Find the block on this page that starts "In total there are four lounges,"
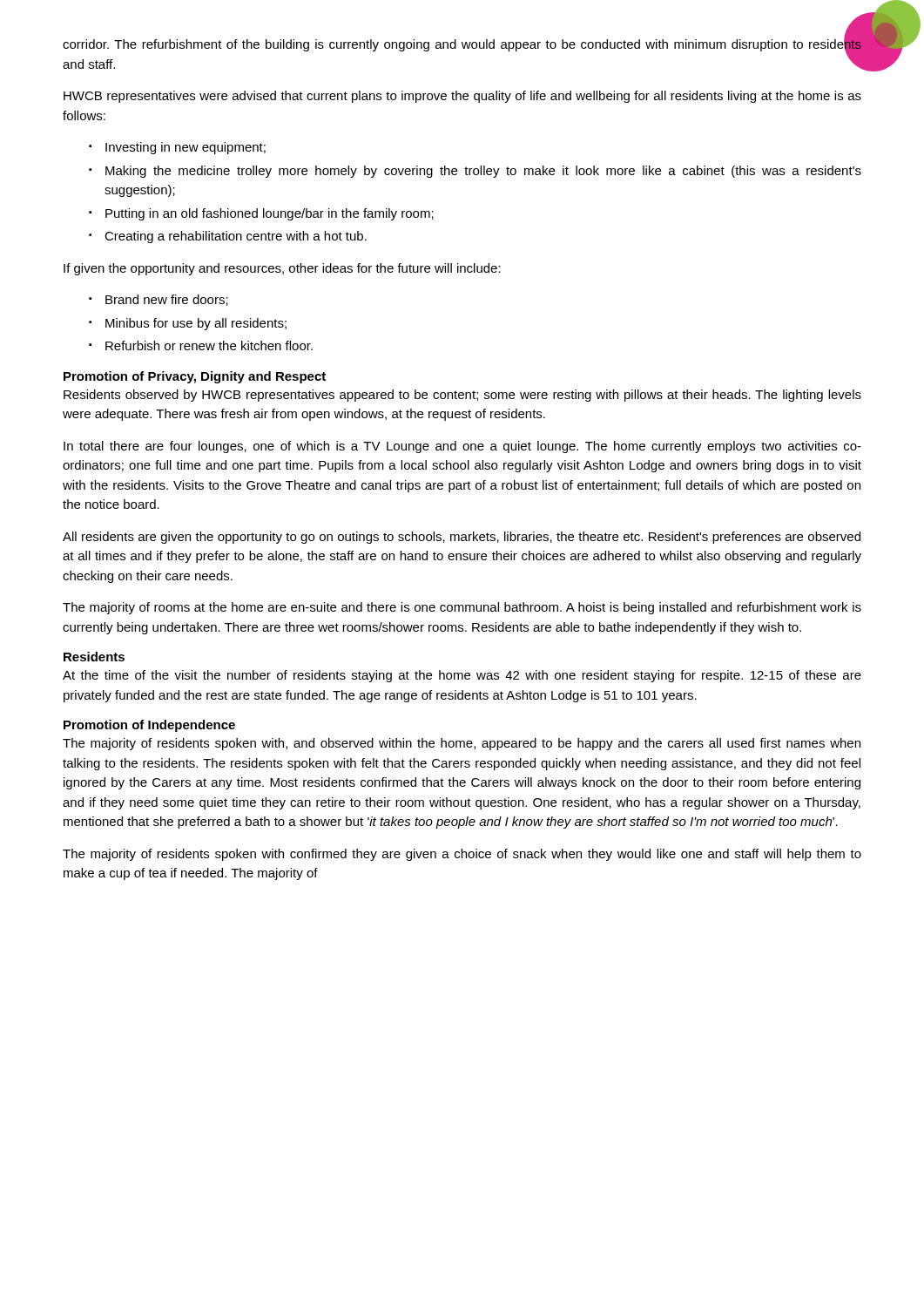This screenshot has height=1307, width=924. pyautogui.click(x=462, y=475)
